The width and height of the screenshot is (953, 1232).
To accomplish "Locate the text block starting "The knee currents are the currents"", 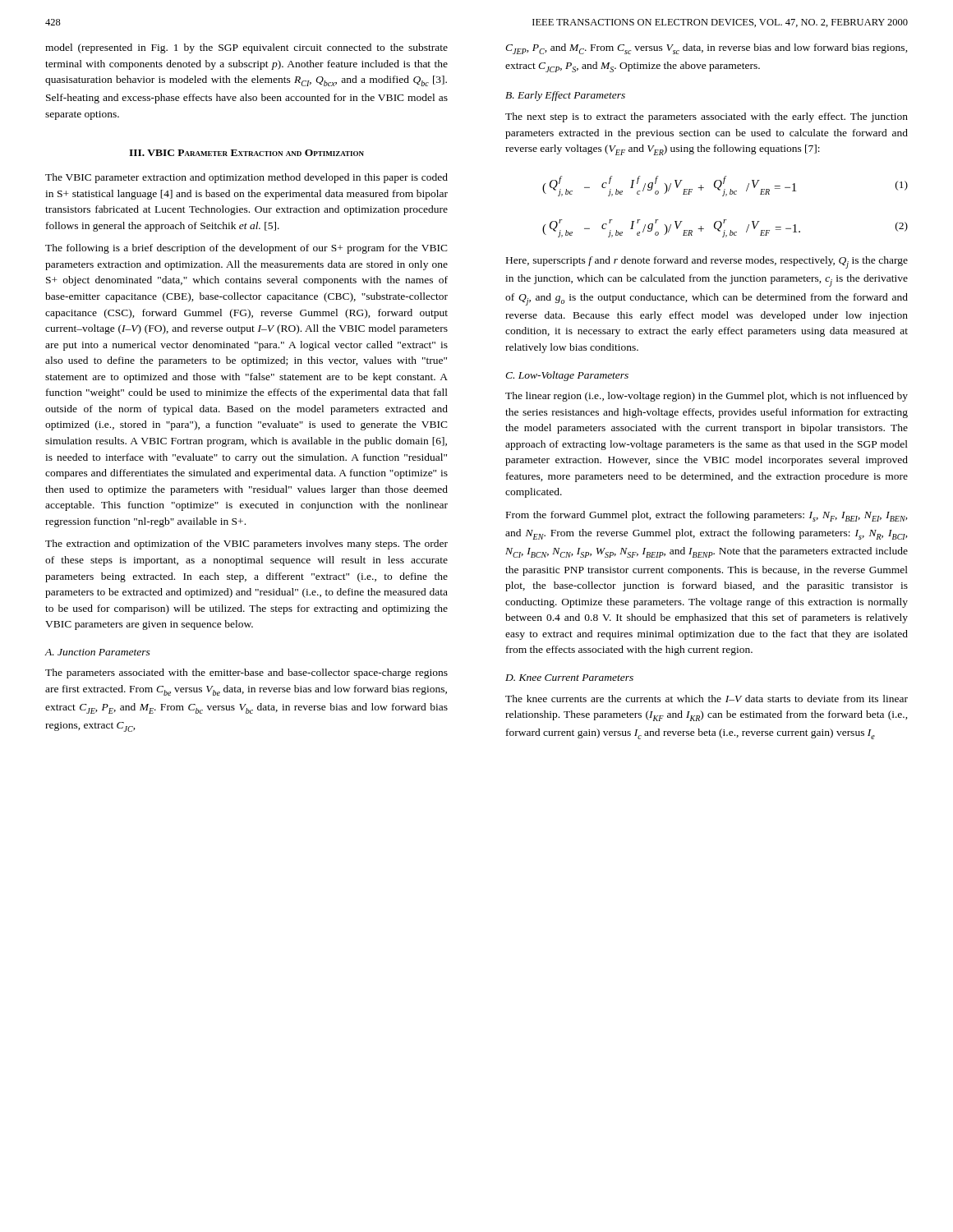I will pyautogui.click(x=707, y=716).
